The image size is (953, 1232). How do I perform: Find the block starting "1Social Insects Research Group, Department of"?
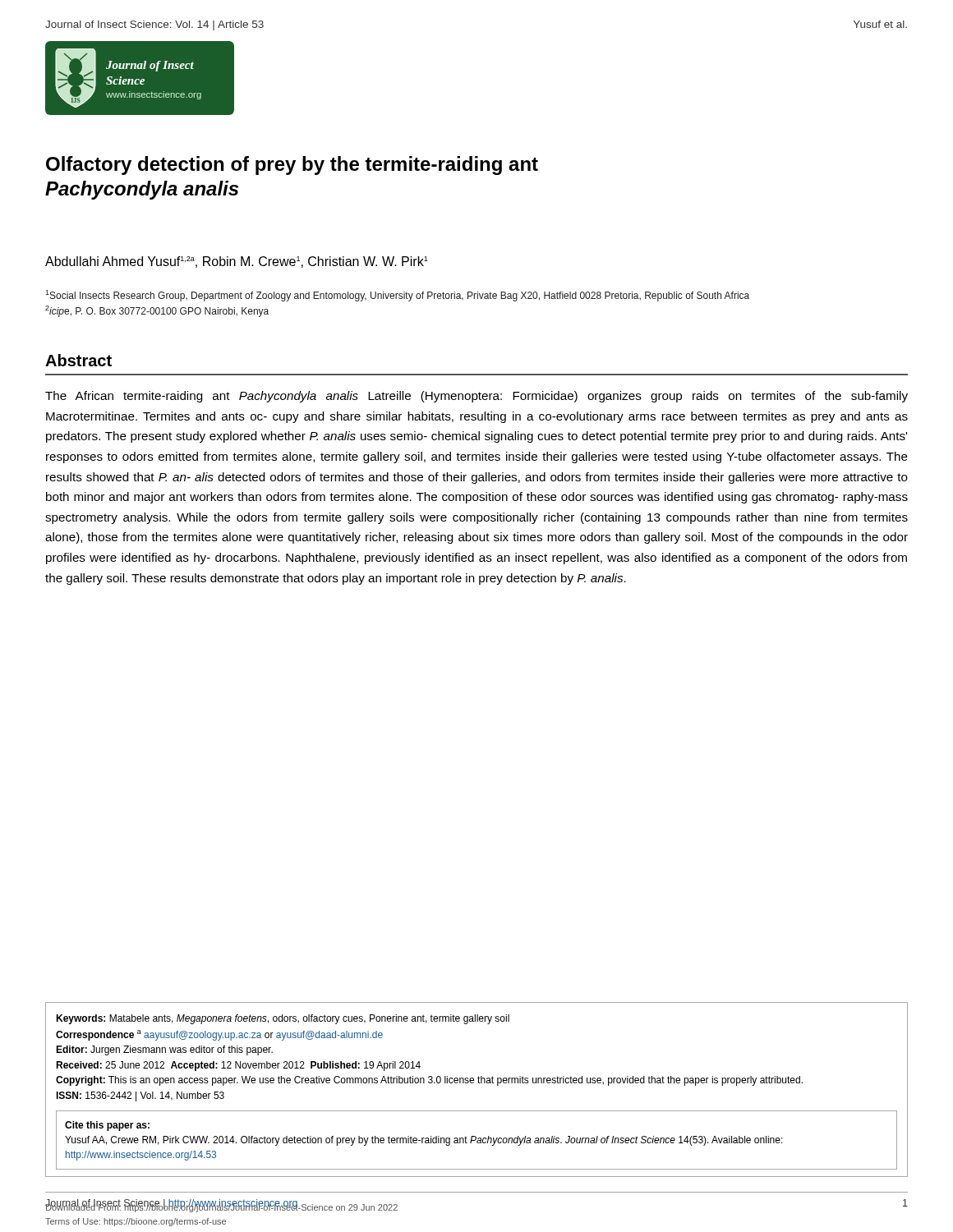coord(397,303)
